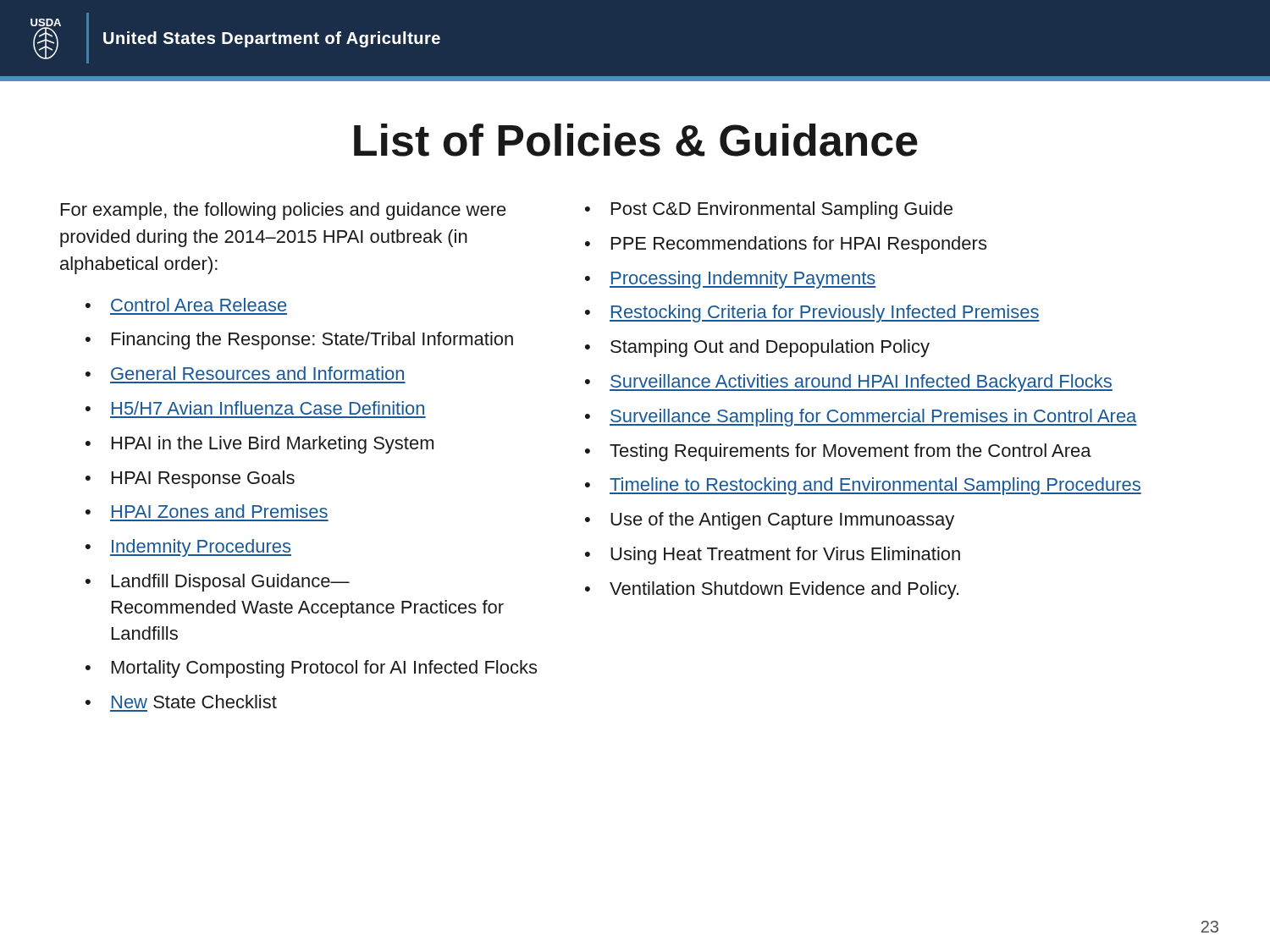The width and height of the screenshot is (1270, 952).
Task: Click on the text block starting "• HPAI Zones and"
Action: click(318, 513)
